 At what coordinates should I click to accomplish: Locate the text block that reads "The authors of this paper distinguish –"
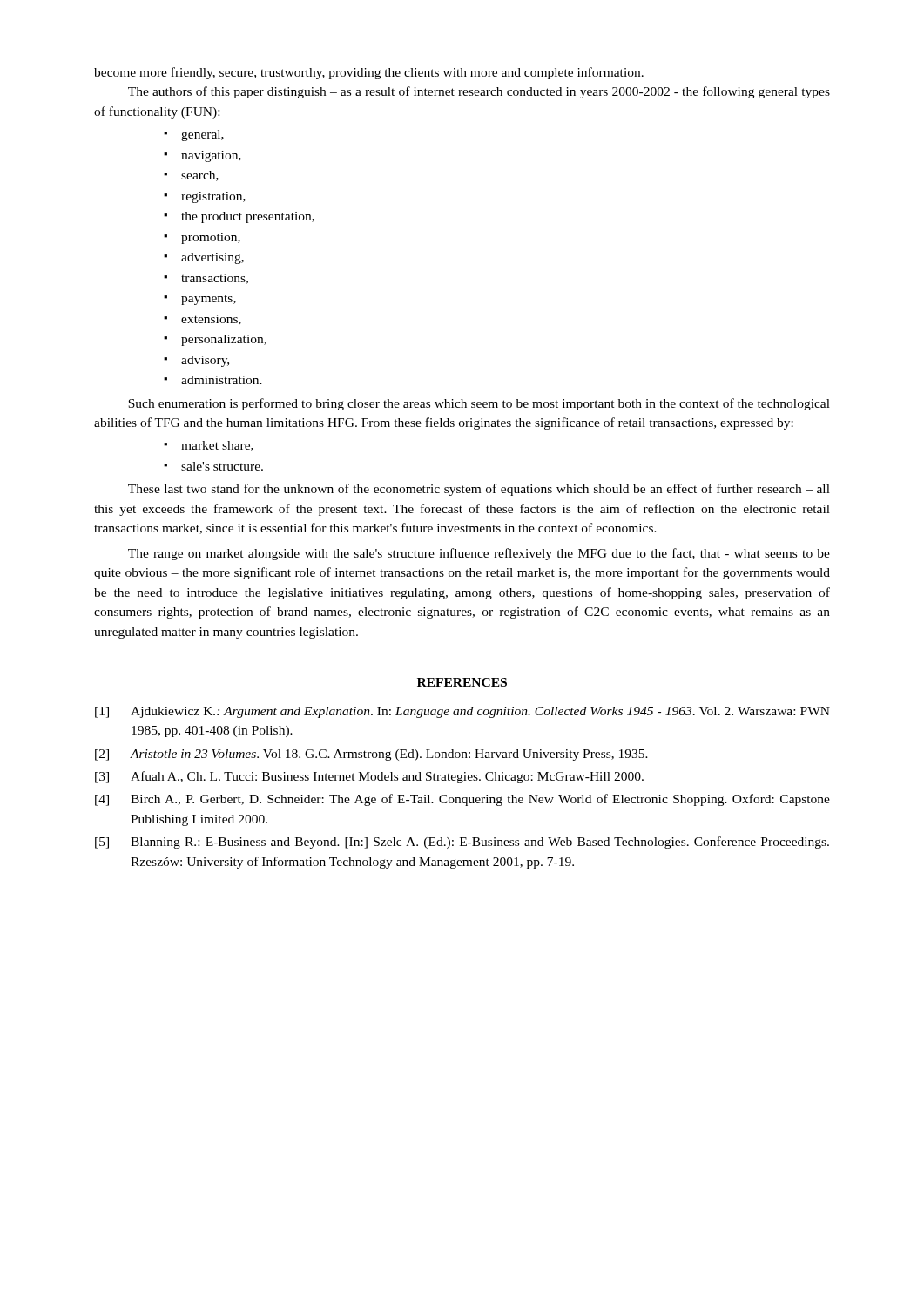(462, 101)
